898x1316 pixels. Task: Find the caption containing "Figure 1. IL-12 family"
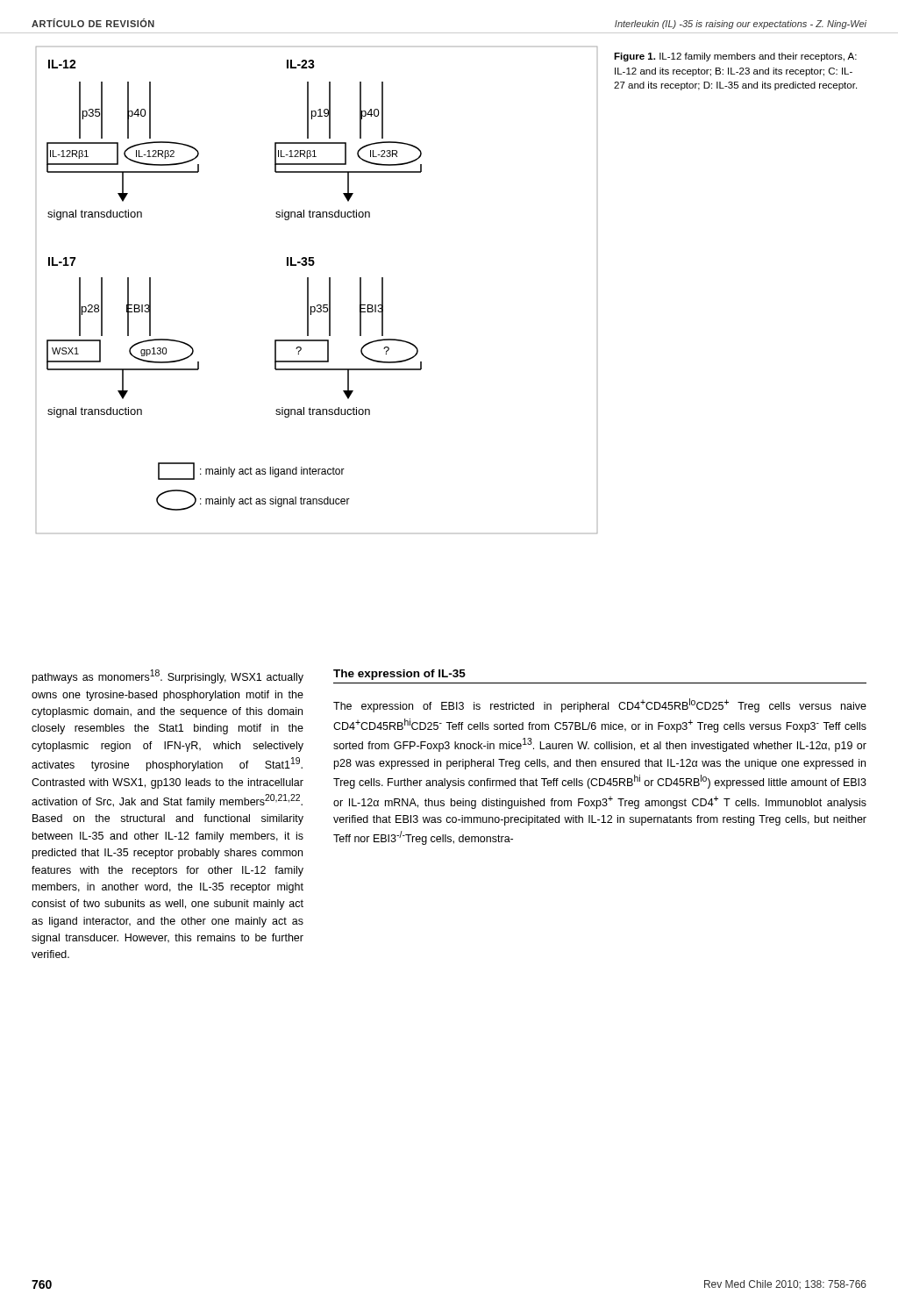pos(736,71)
